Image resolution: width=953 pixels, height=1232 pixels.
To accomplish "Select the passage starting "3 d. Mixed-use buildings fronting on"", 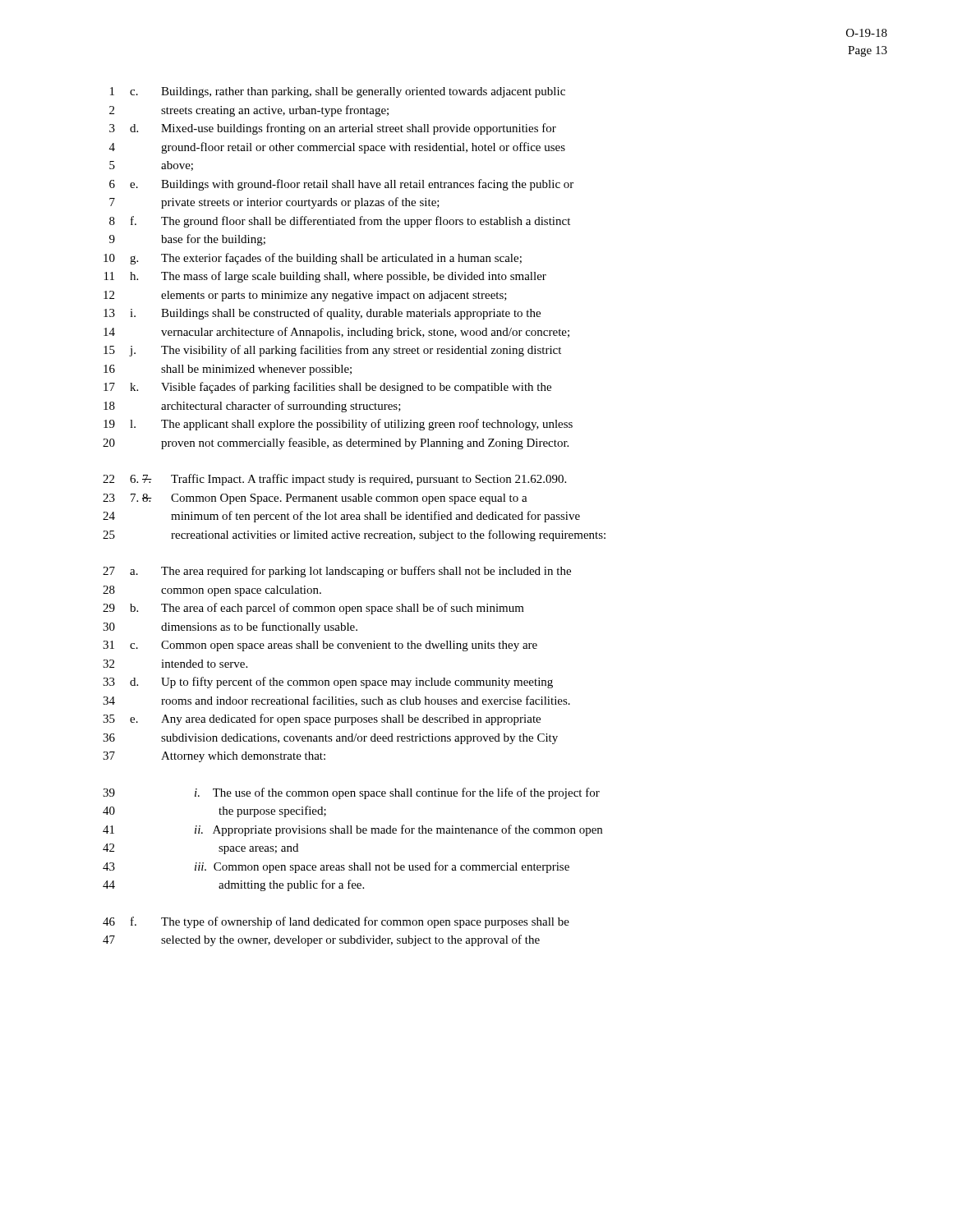I will 485,147.
